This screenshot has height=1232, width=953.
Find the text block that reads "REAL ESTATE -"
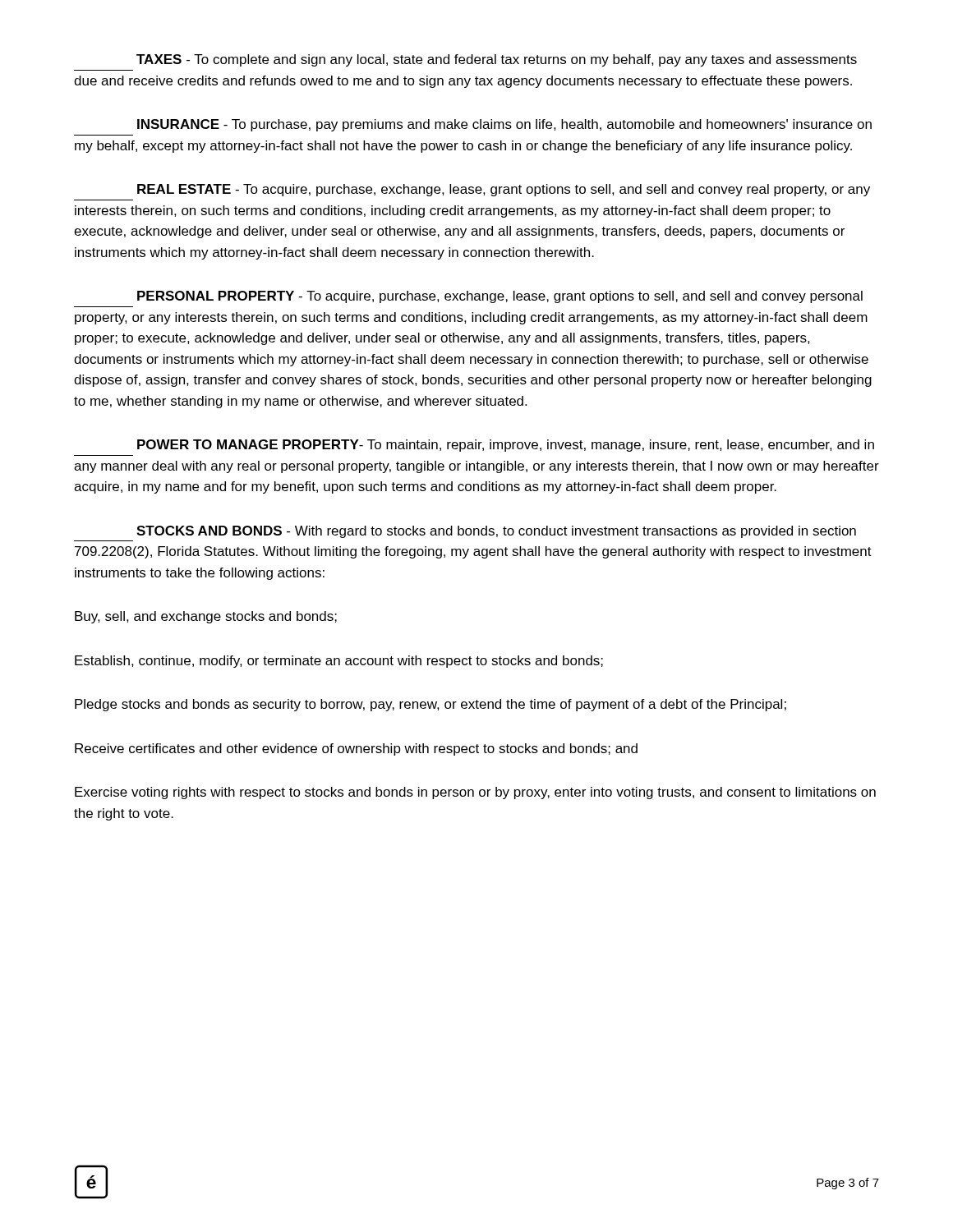[x=472, y=221]
